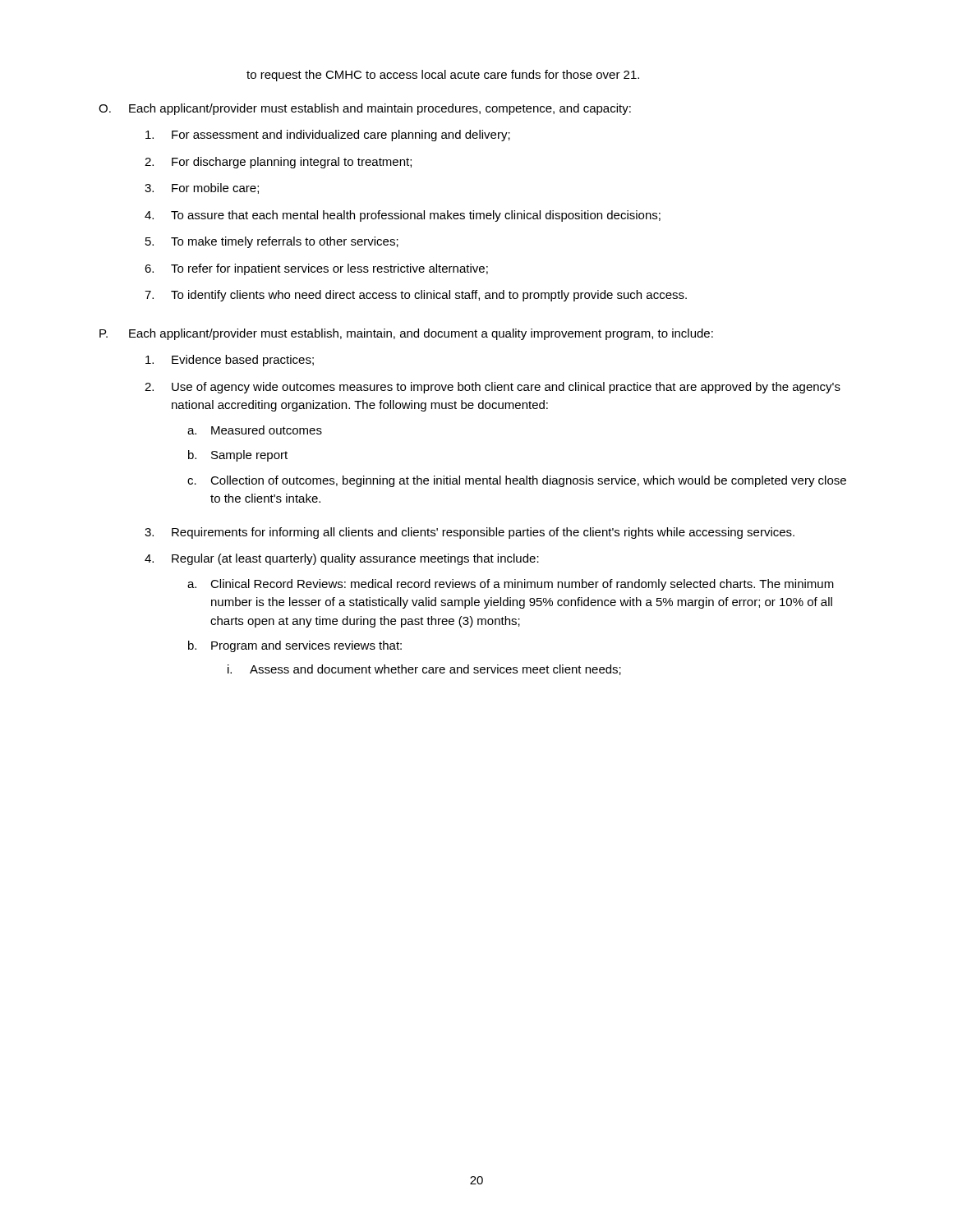The image size is (953, 1232).
Task: Locate the block starting "O. Each applicant/provider must establish and maintain"
Action: pos(476,206)
